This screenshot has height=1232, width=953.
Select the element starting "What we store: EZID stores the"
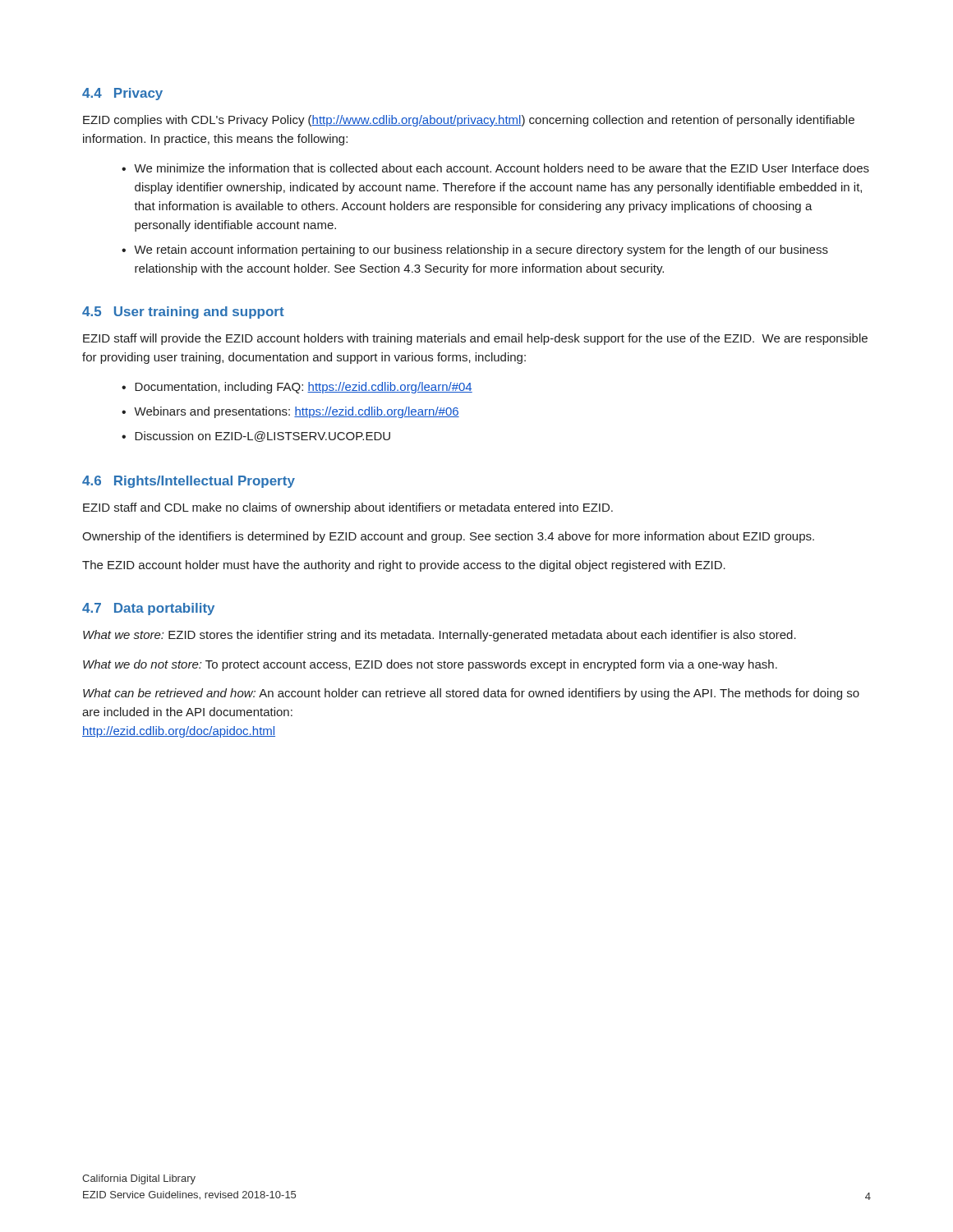pyautogui.click(x=439, y=635)
